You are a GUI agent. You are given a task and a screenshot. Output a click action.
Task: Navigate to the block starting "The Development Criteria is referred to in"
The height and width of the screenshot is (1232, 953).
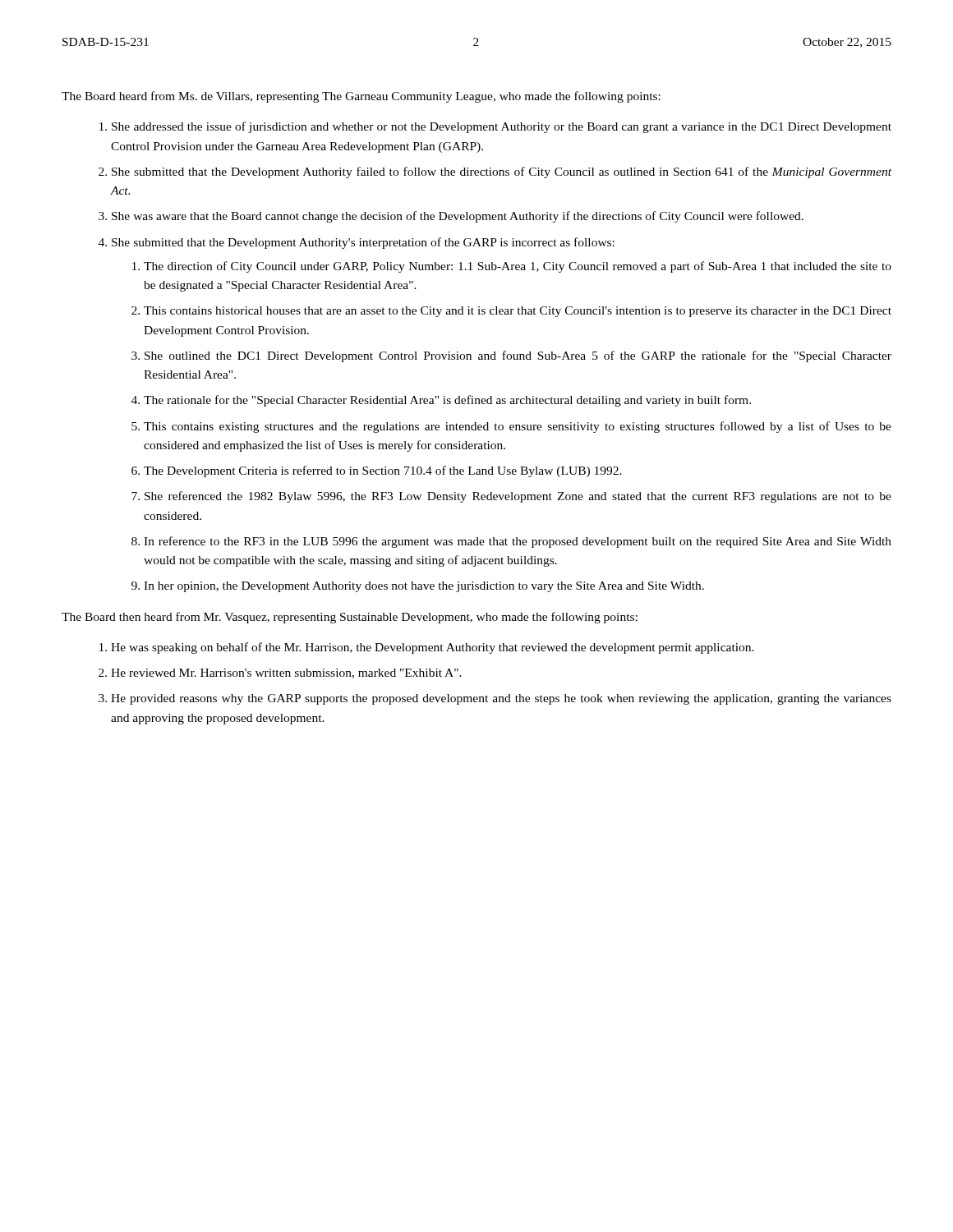pos(383,470)
